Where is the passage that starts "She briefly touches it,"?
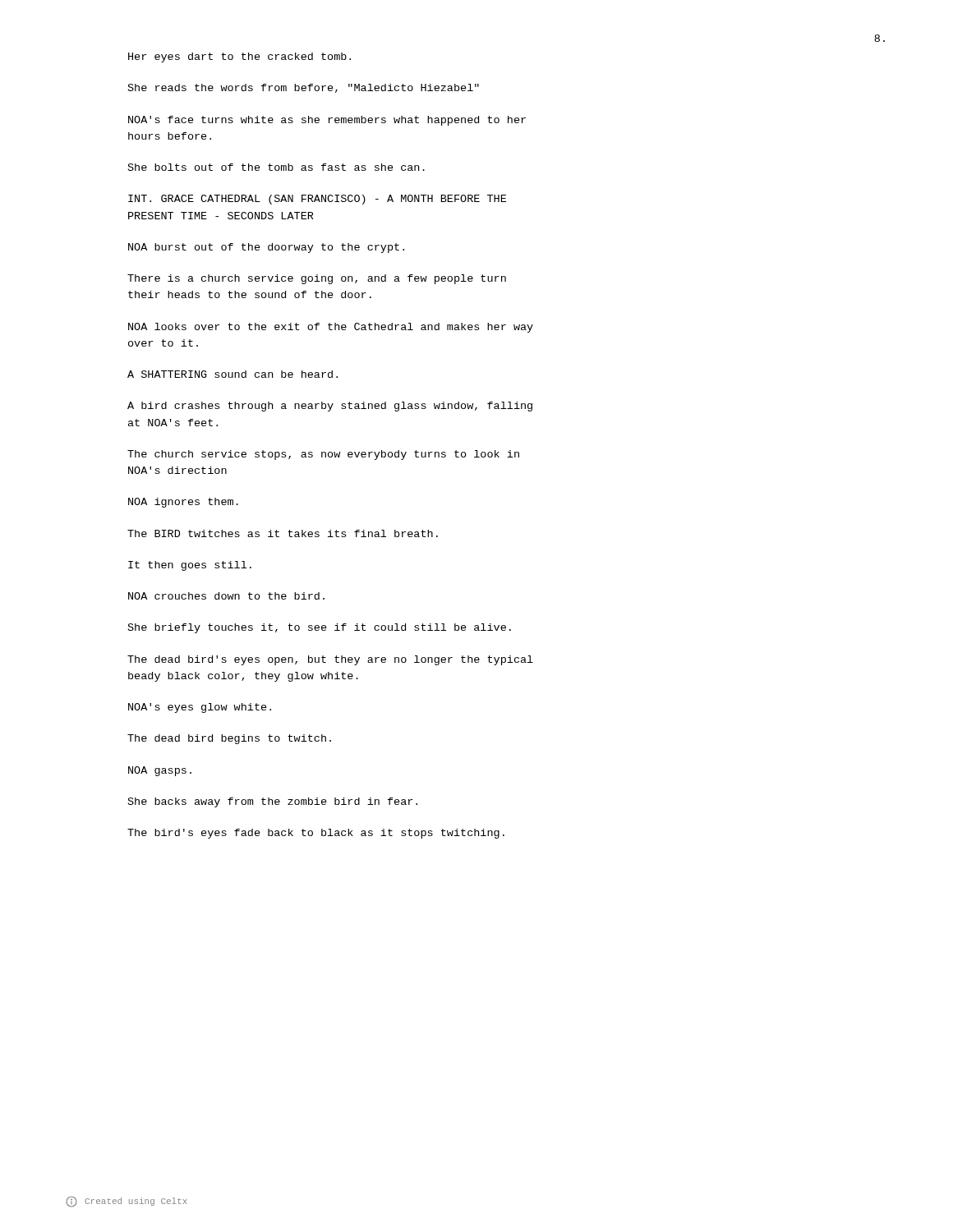Screen dimensions: 1232x953 pyautogui.click(x=320, y=628)
